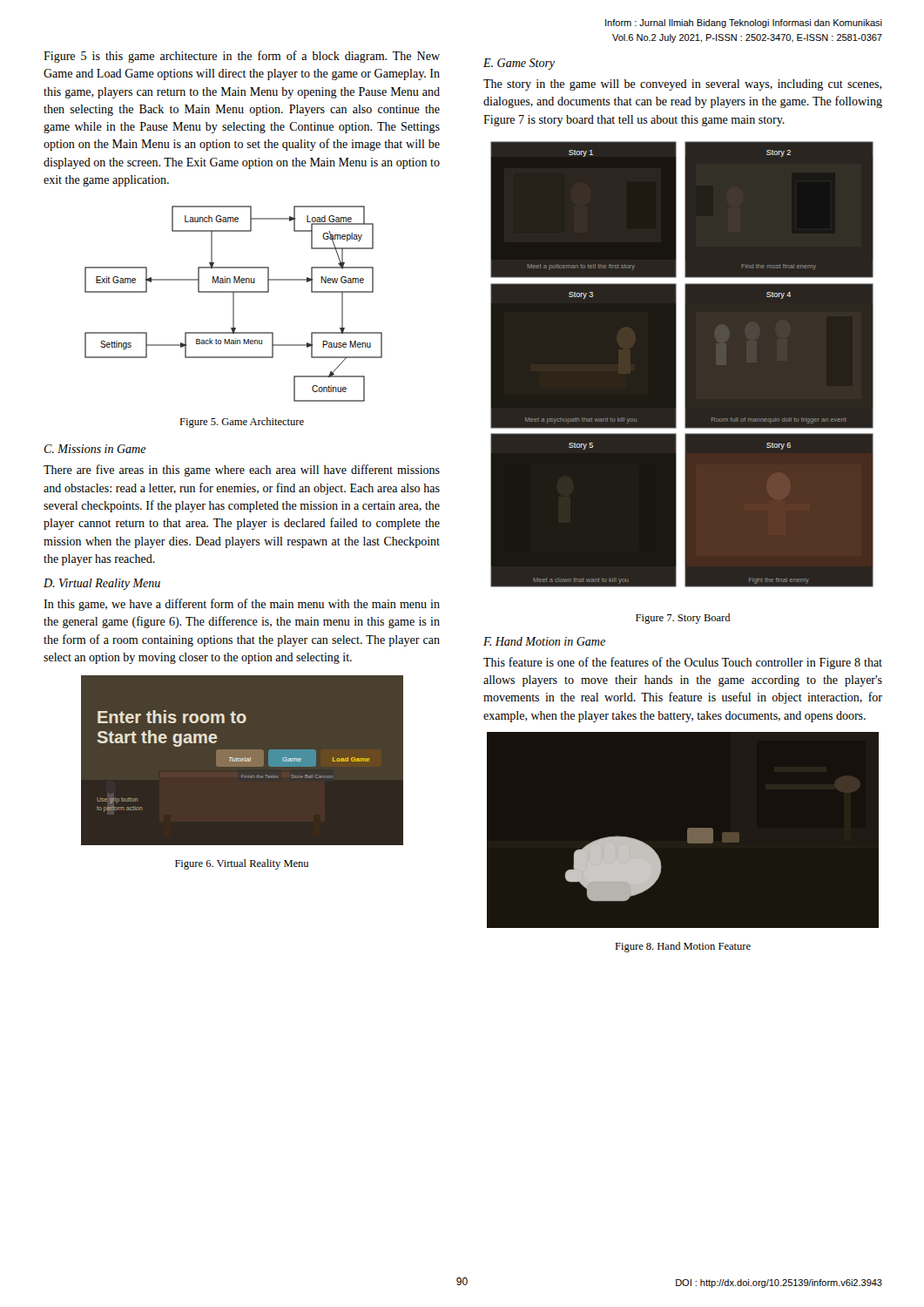924x1307 pixels.
Task: Find the section header on this page that starts "C. Missions in"
Action: (x=95, y=449)
